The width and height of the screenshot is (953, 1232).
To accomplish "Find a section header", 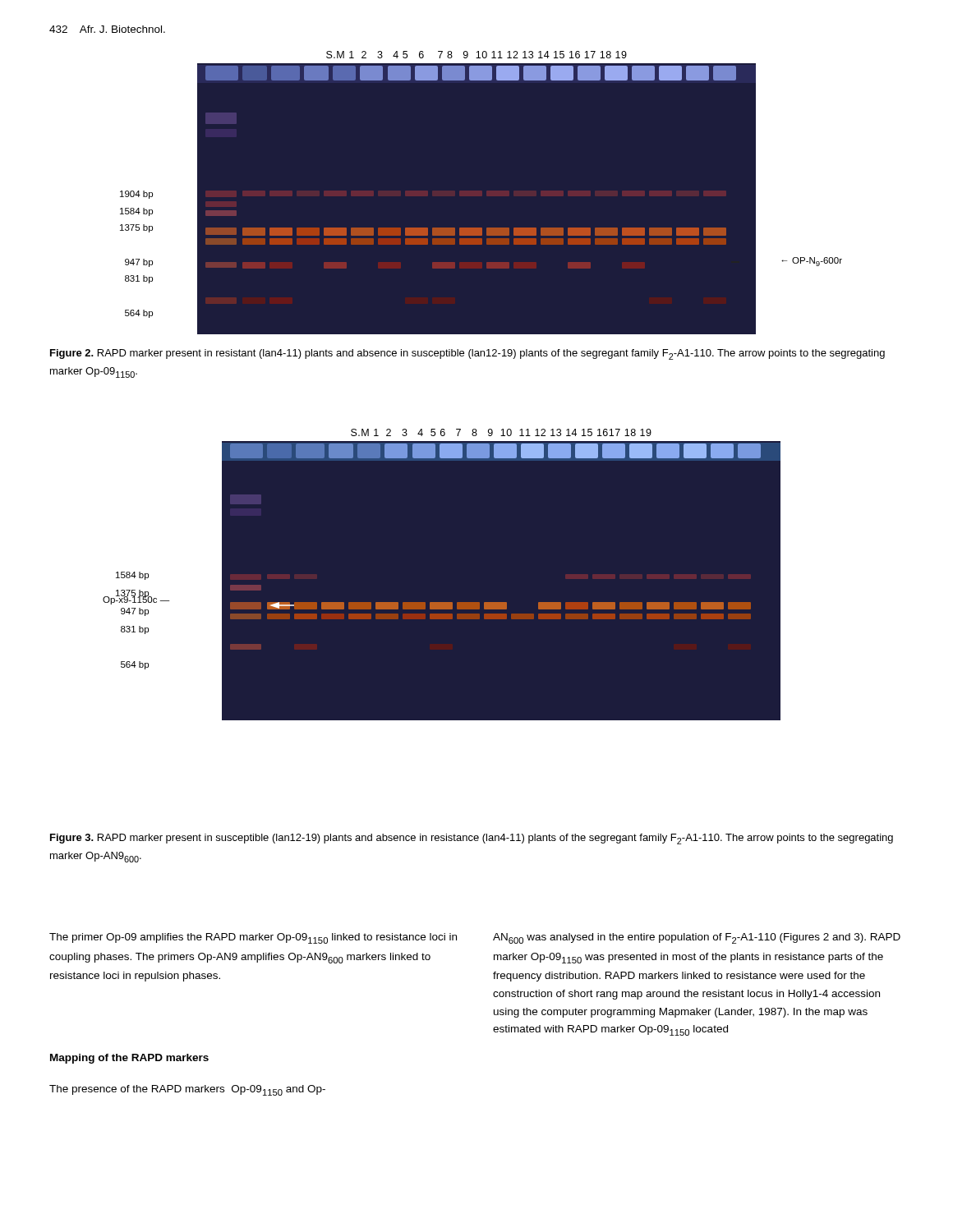I will pyautogui.click(x=129, y=1057).
